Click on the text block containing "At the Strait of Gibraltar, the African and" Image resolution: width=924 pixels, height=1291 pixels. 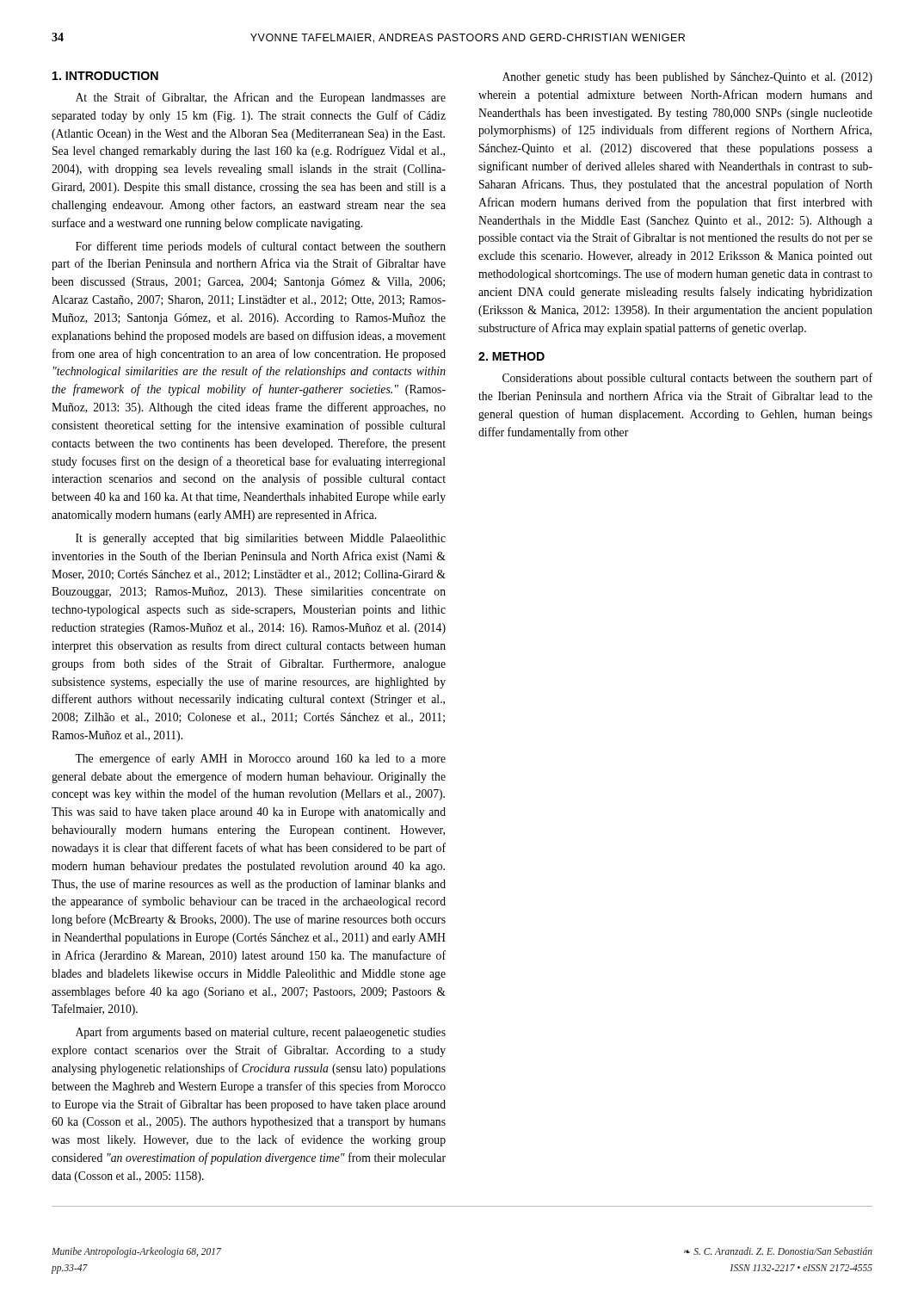pos(249,160)
